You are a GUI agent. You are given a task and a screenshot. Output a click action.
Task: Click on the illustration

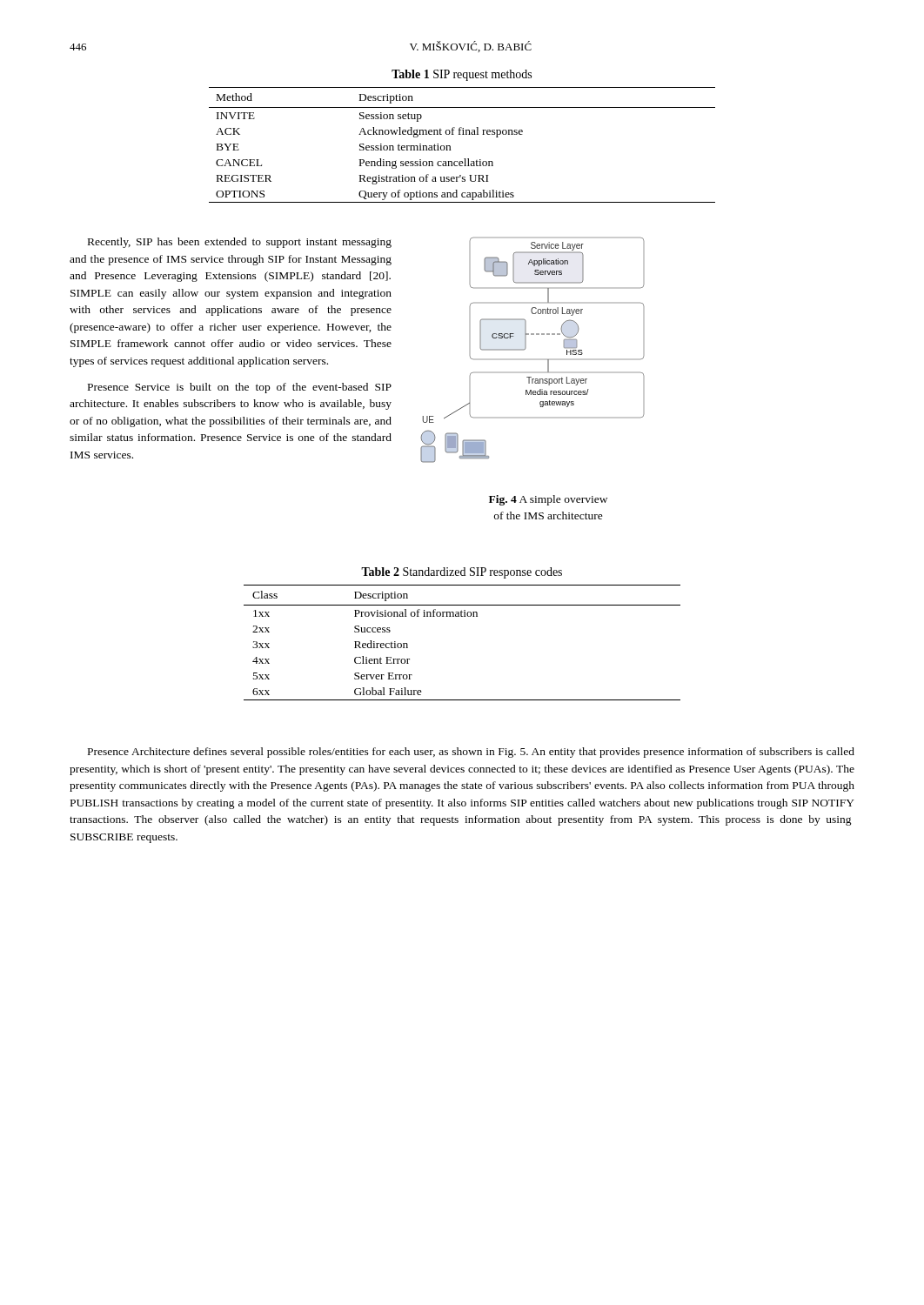tap(548, 361)
